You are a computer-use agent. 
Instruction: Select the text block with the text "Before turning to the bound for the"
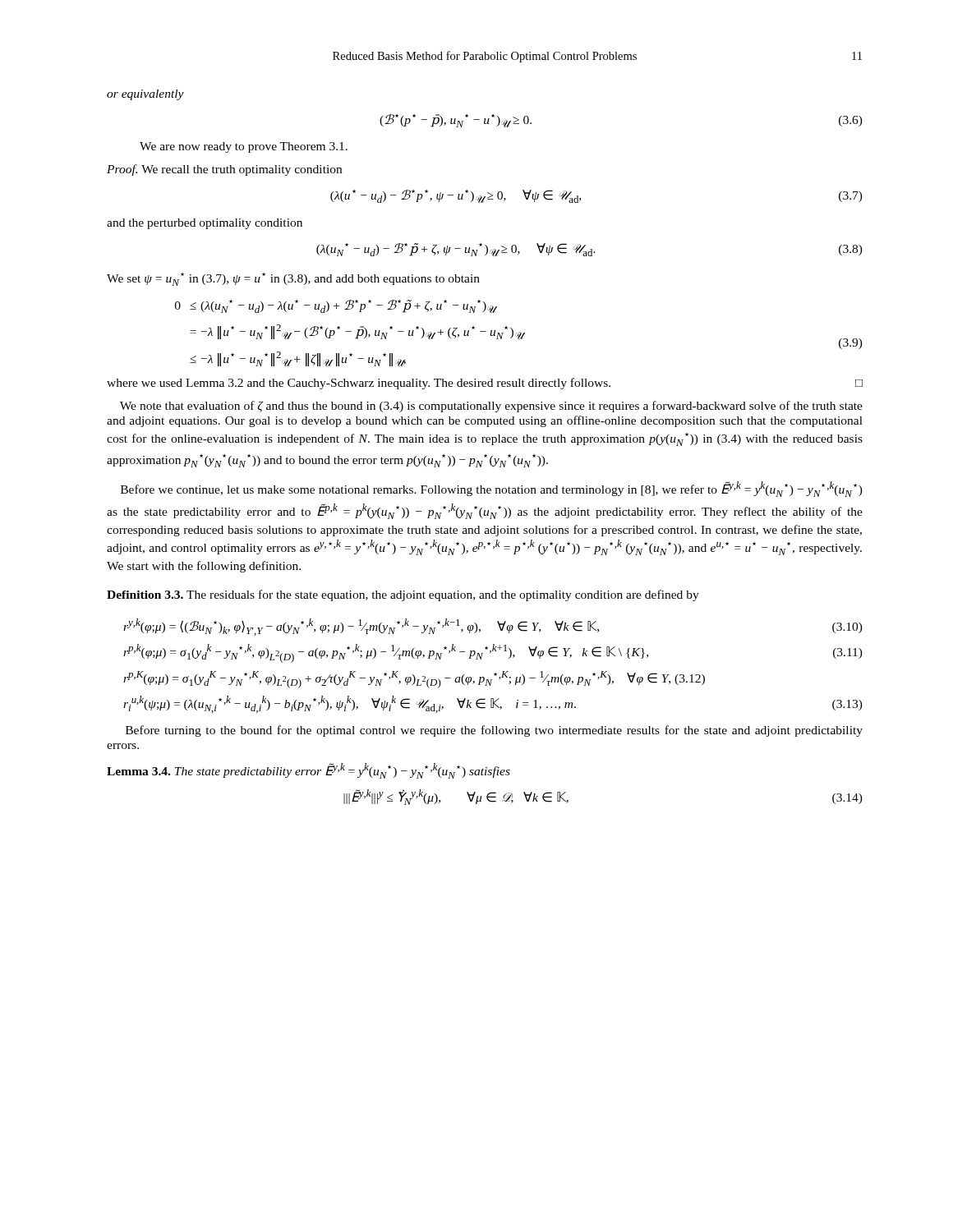click(x=485, y=737)
